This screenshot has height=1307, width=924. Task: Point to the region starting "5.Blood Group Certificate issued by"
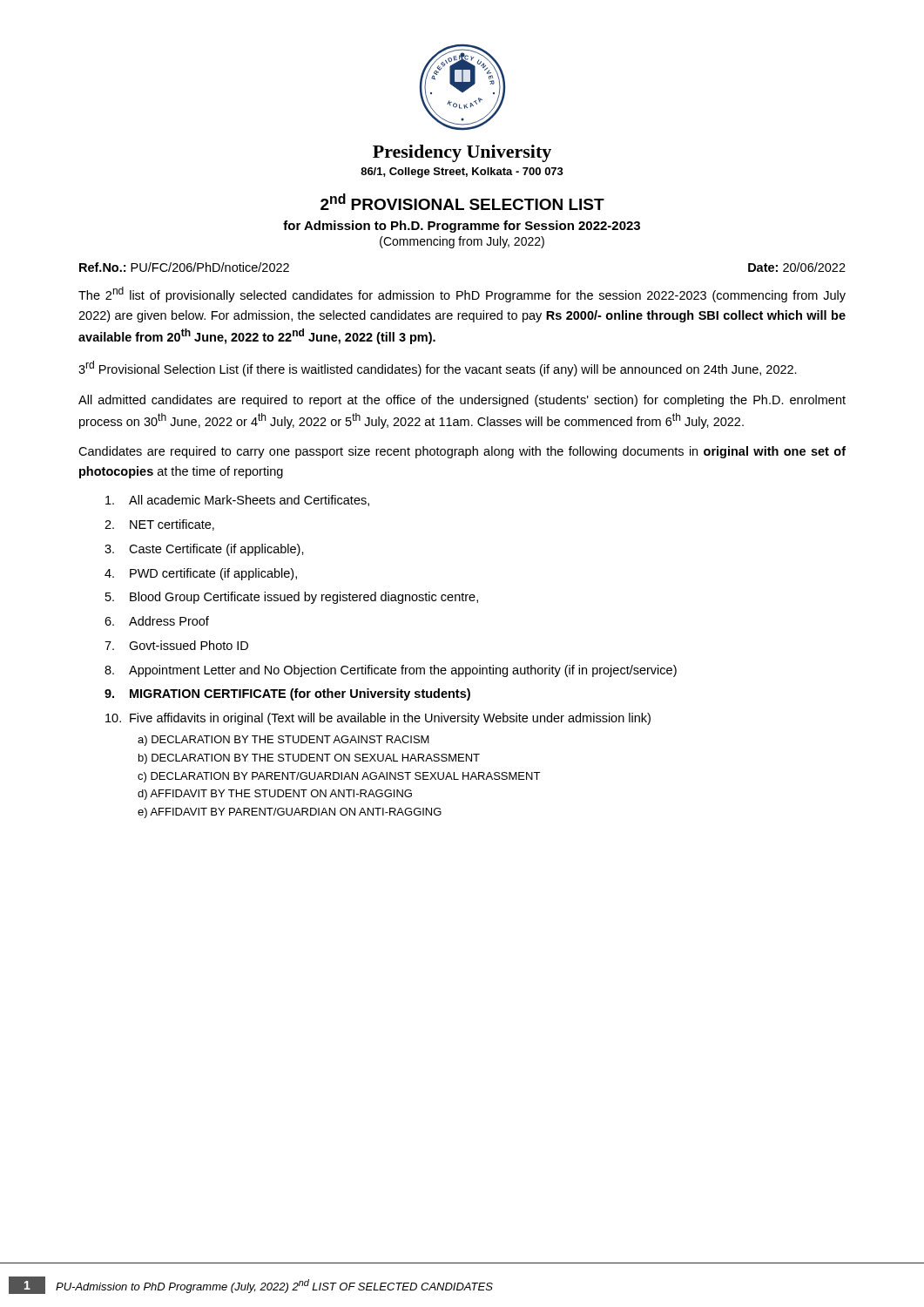(475, 598)
